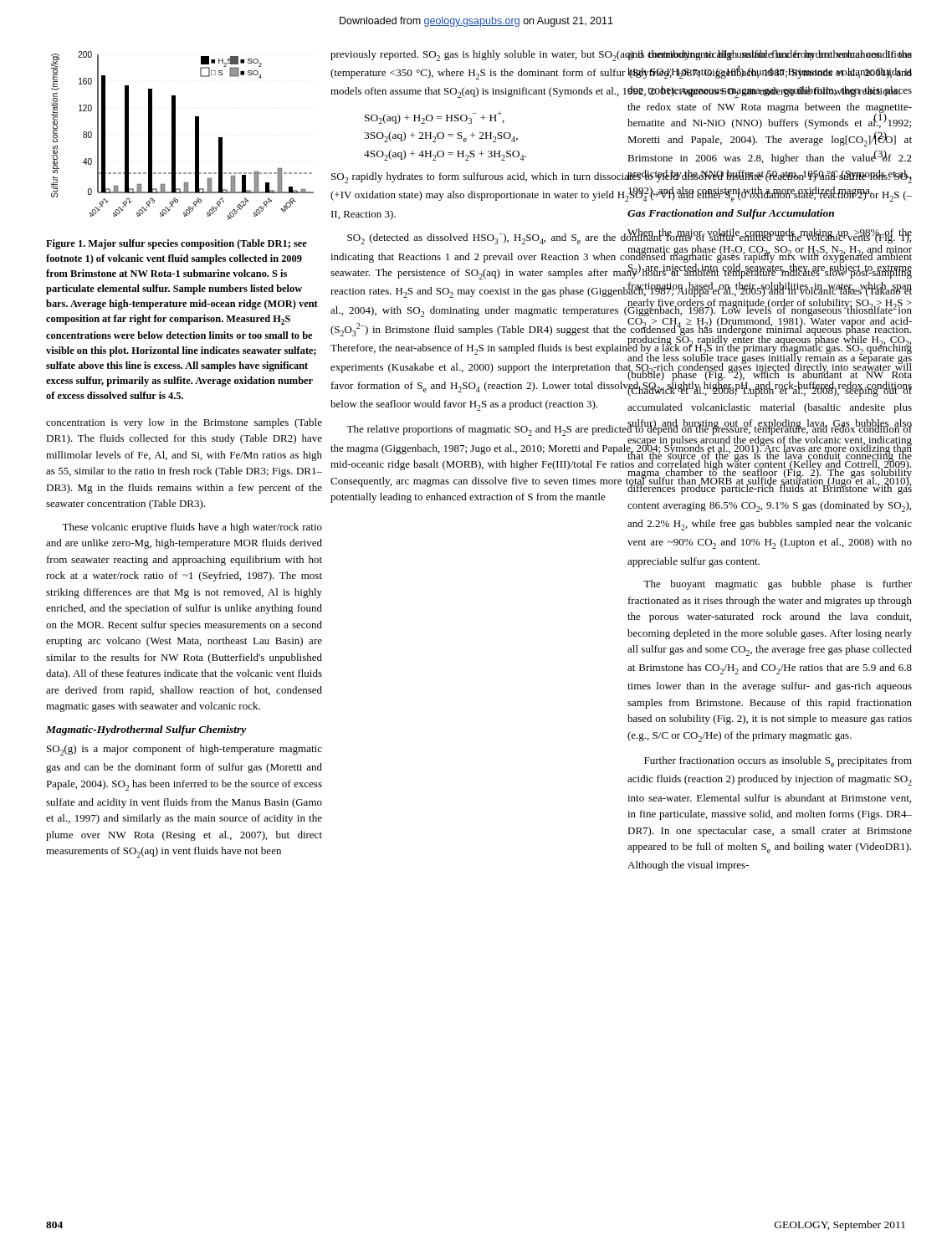Locate the text block starting "SO2(aq) + H2O"
Image resolution: width=952 pixels, height=1255 pixels.
(625, 117)
